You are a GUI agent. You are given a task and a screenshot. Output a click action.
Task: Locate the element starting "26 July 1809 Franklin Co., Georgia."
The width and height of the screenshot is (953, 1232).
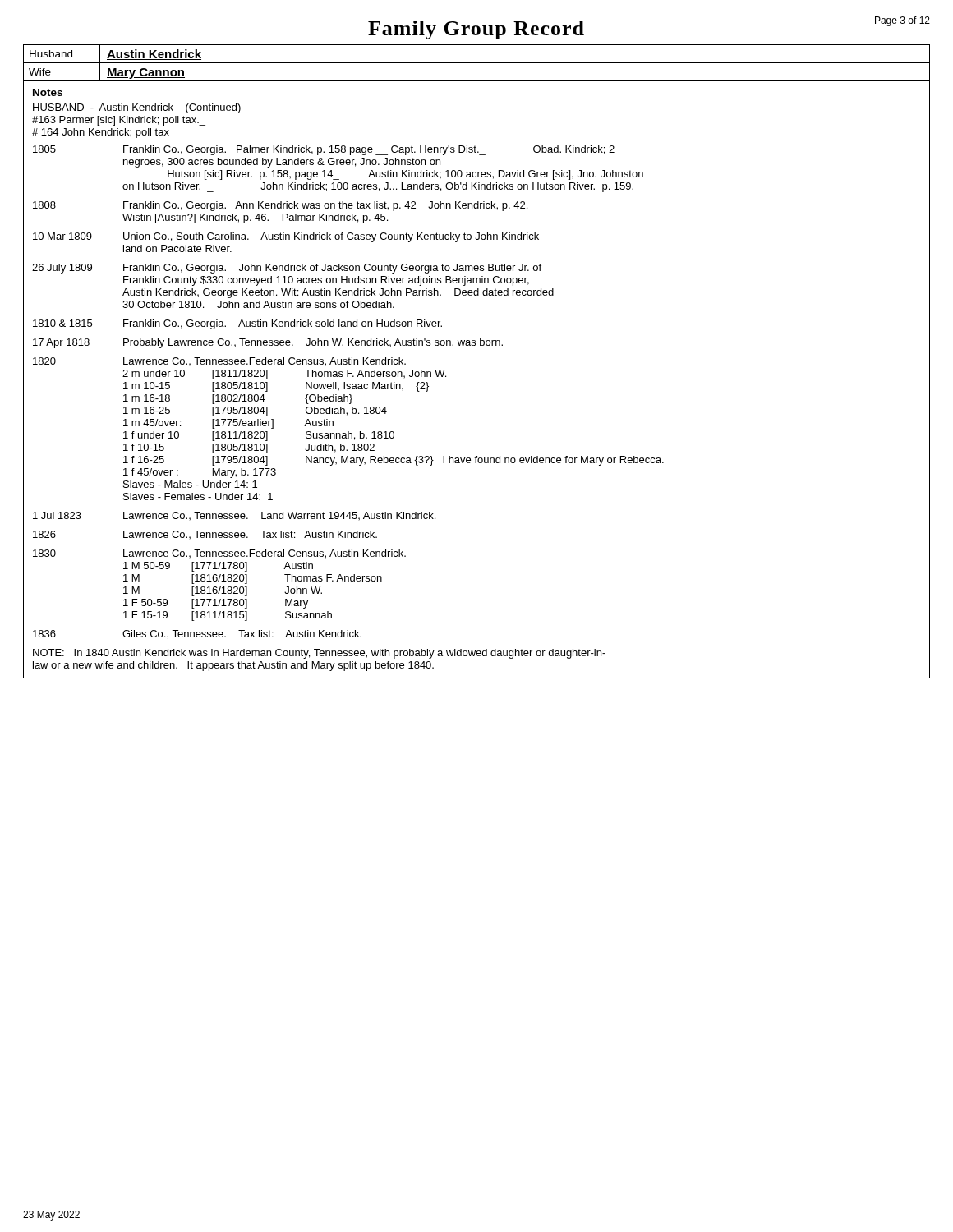(x=476, y=286)
